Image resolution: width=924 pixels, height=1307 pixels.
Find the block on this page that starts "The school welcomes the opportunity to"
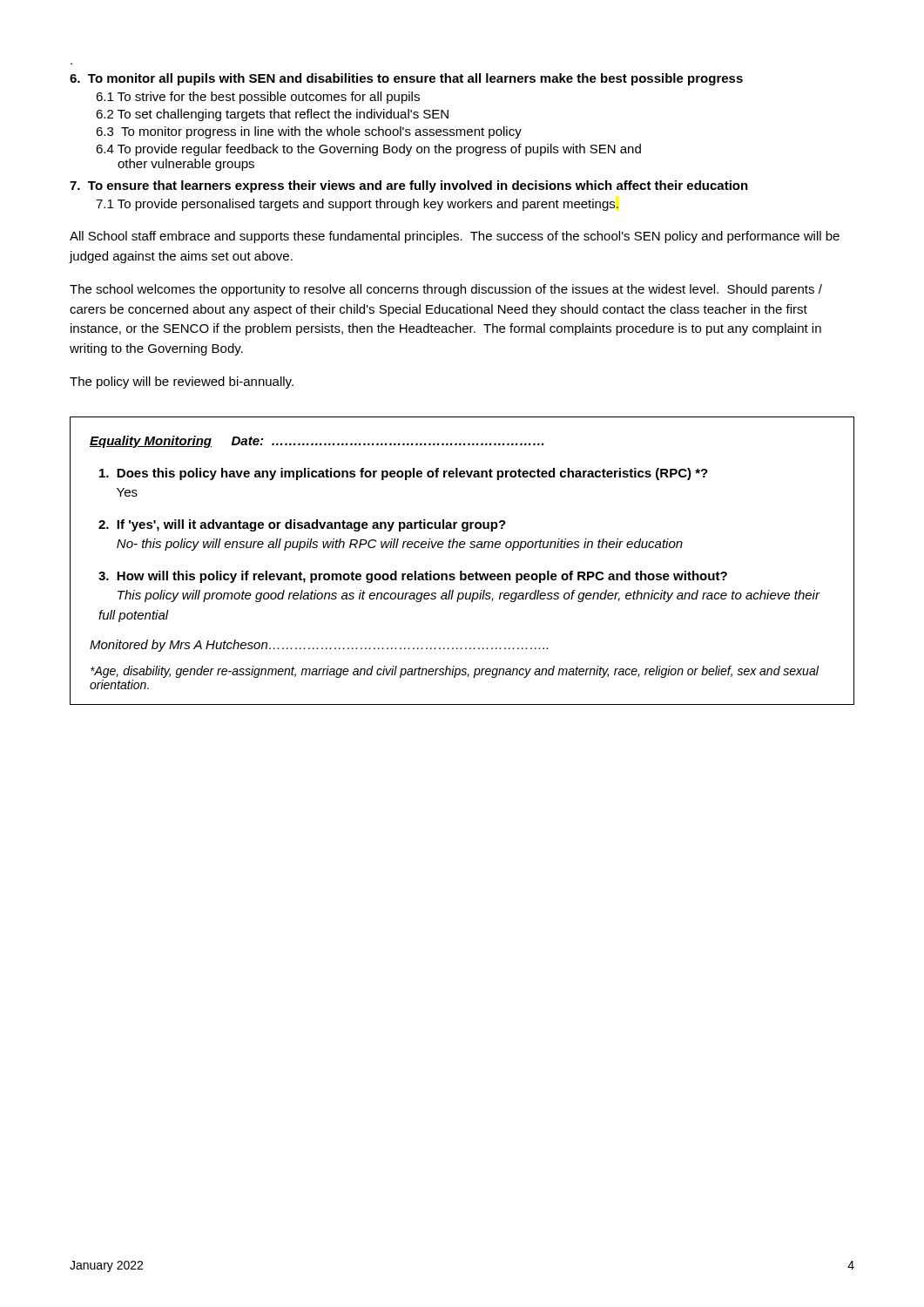click(446, 318)
